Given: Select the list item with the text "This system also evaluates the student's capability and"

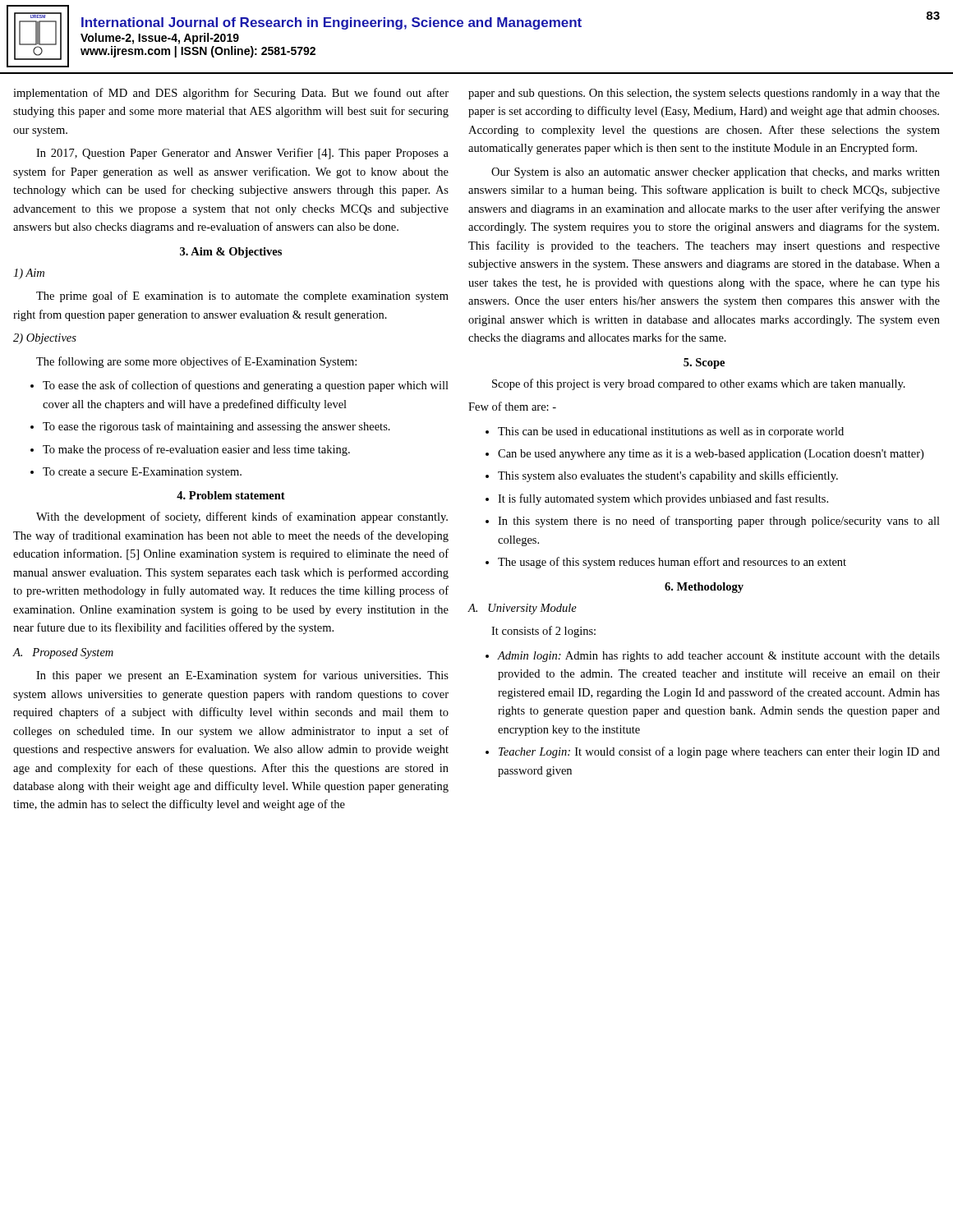Looking at the screenshot, I should pos(704,476).
